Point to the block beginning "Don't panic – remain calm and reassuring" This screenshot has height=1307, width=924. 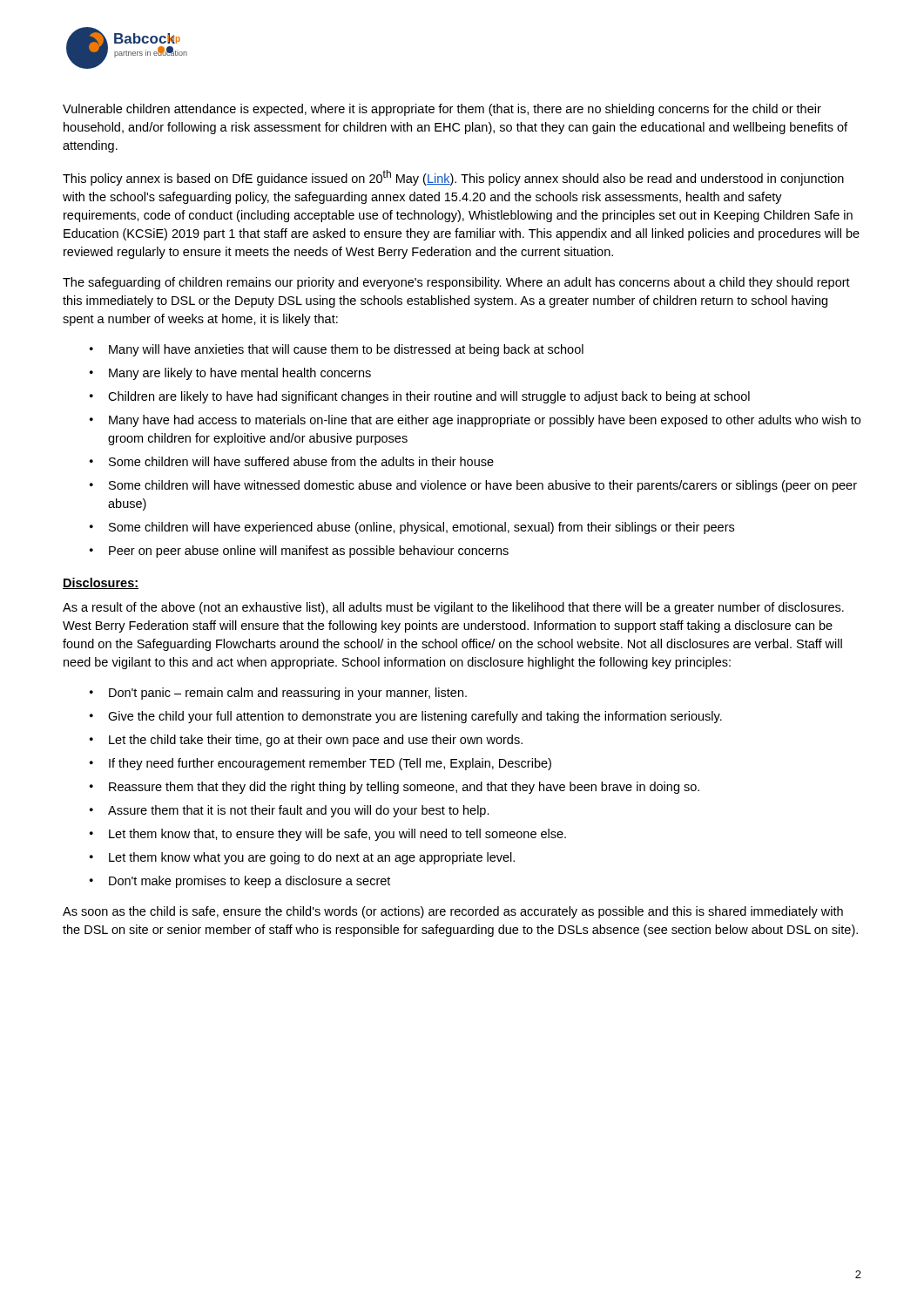[288, 693]
